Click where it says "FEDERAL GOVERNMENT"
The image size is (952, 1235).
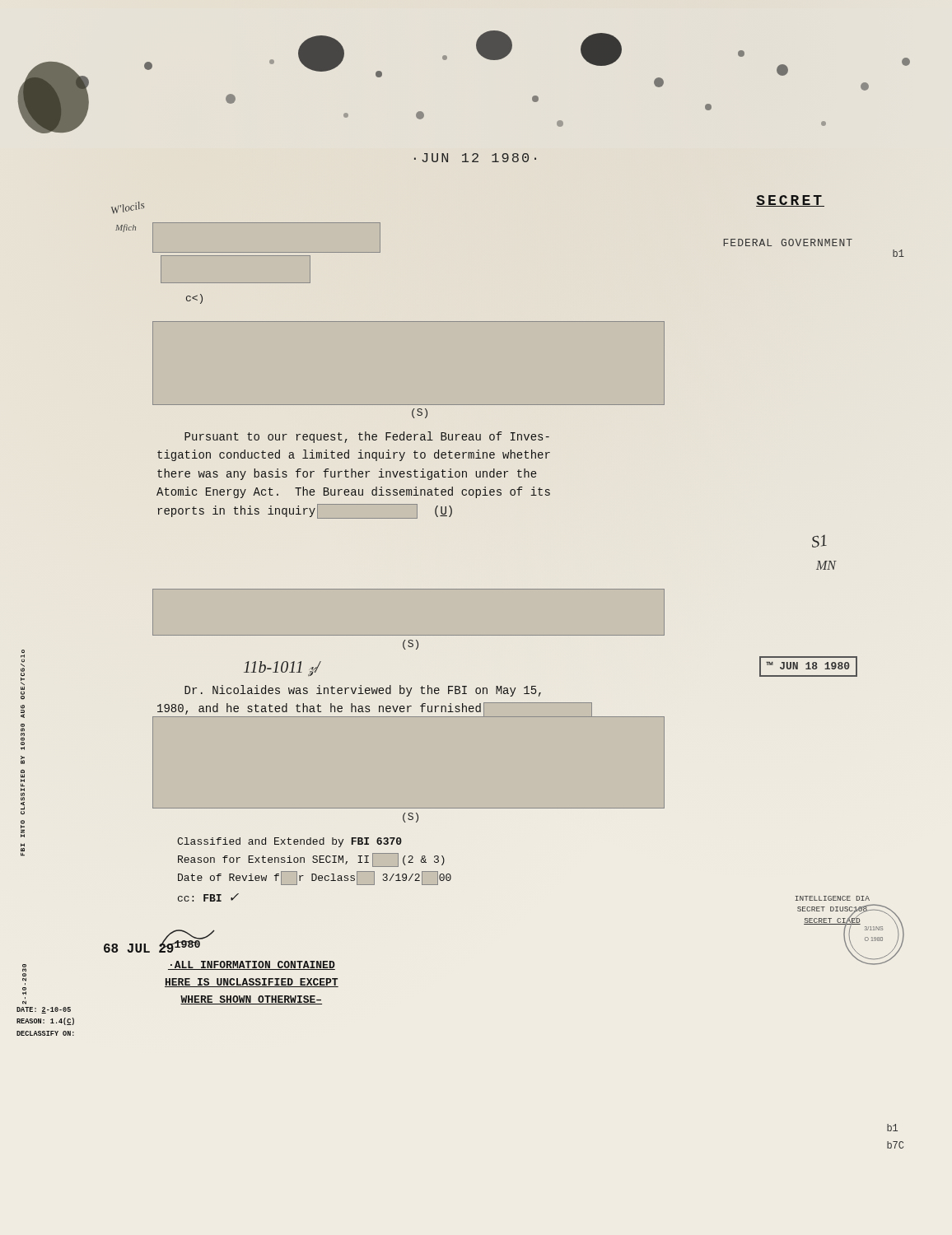(788, 243)
